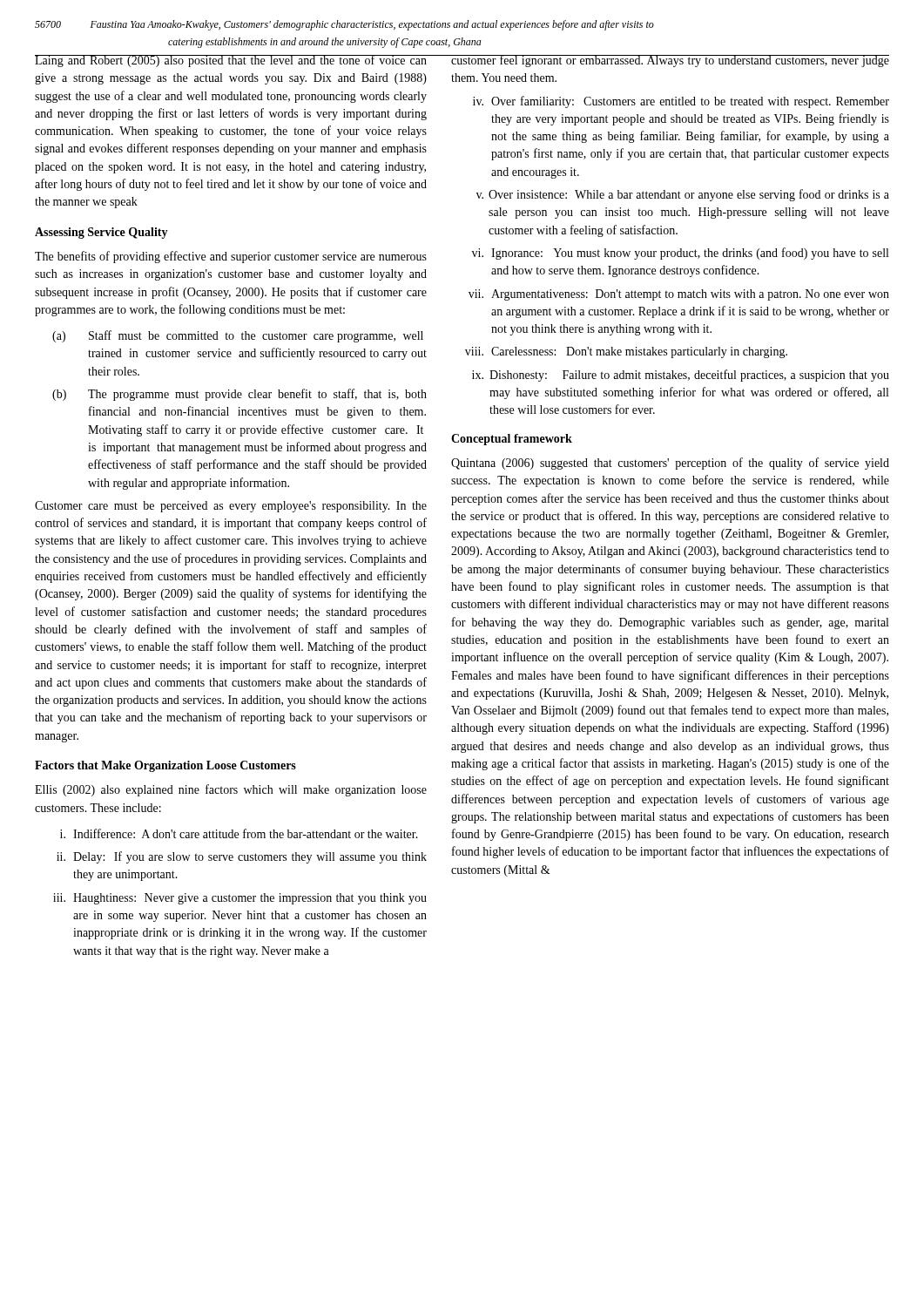Where does it say "viii. Carelessness: Don't make mistakes particularly in charging."?
The width and height of the screenshot is (924, 1307).
point(670,353)
